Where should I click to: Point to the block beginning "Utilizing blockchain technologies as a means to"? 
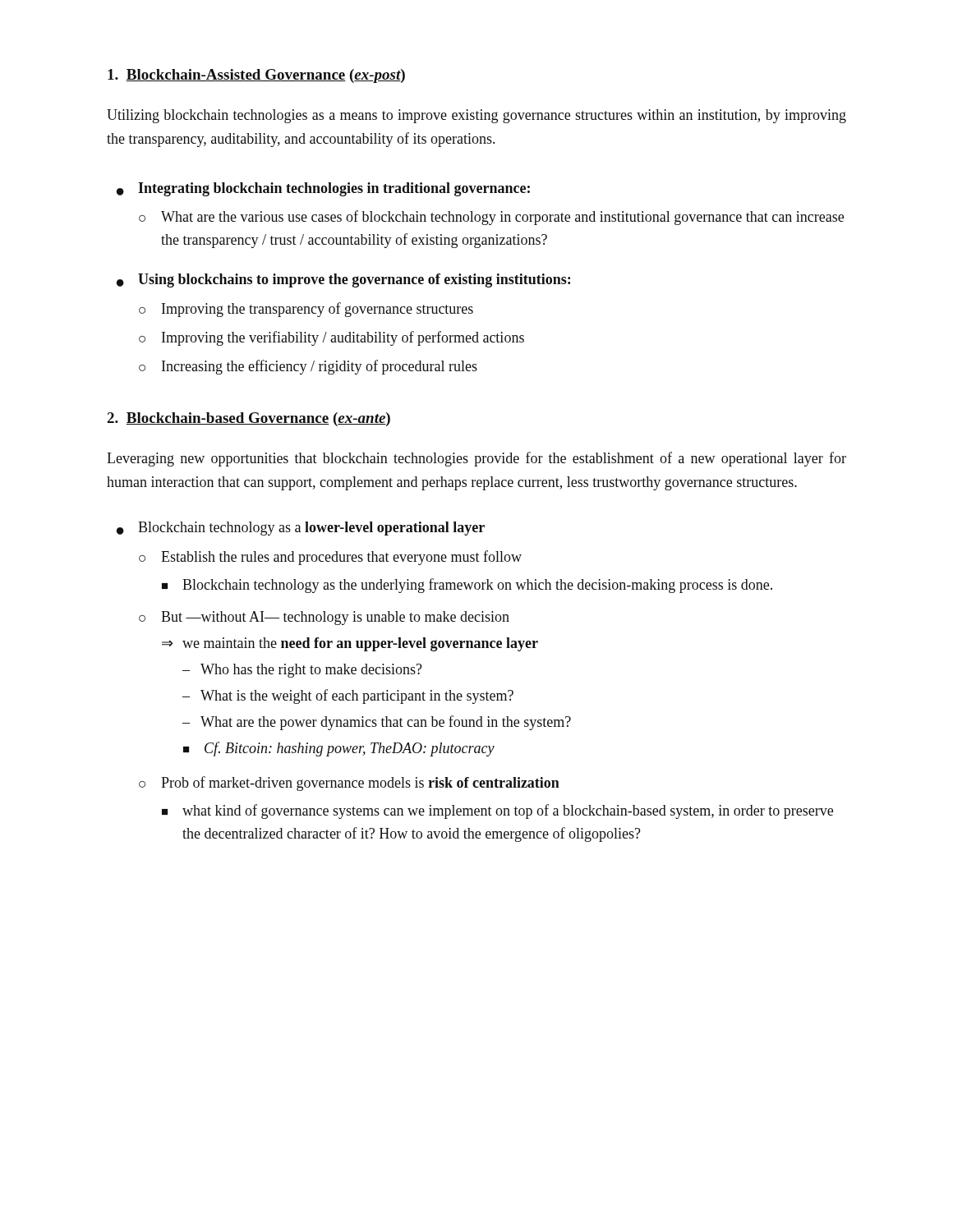coord(476,127)
